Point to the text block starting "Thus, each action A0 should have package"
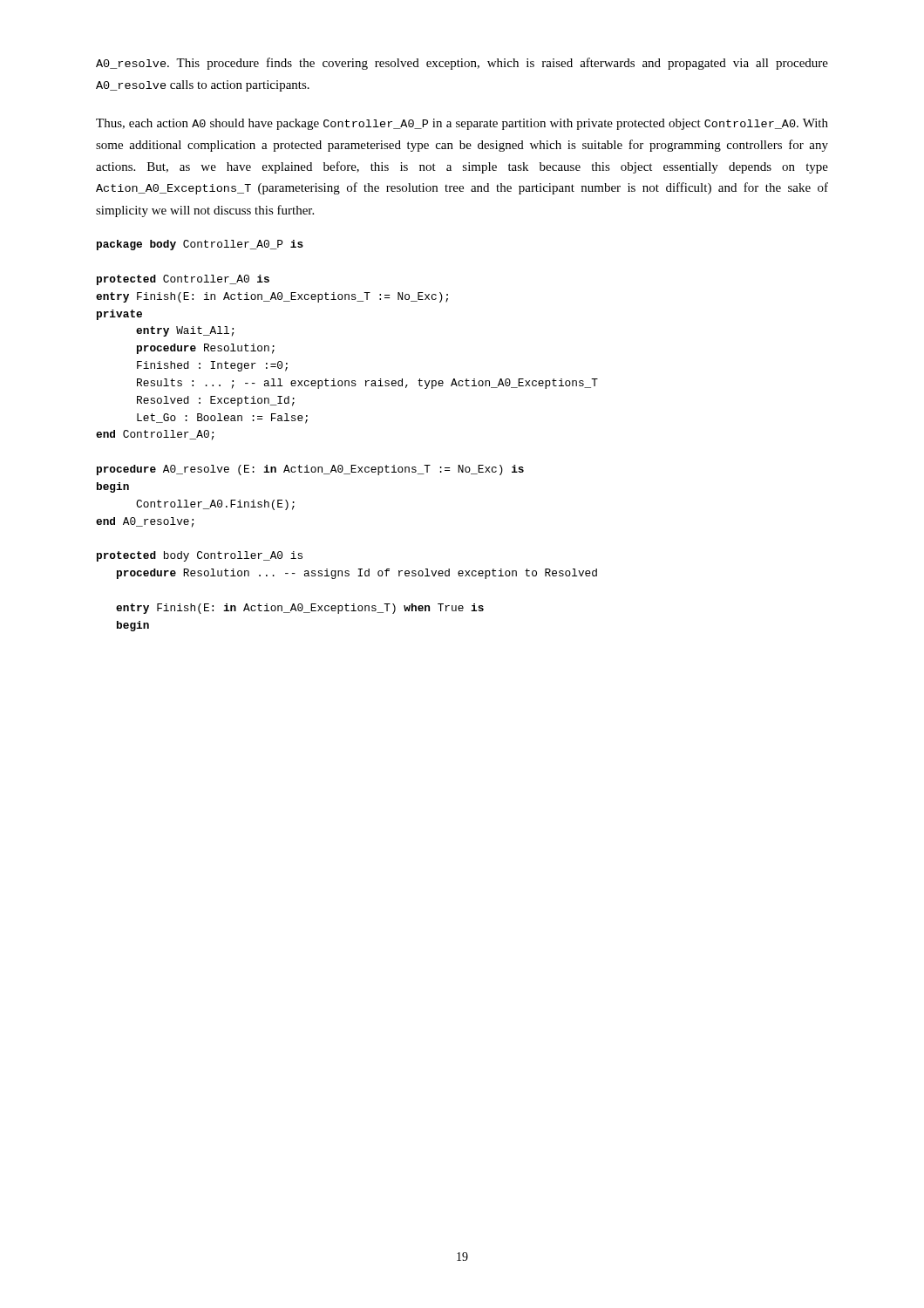Screen dimensions: 1308x924 coord(462,167)
